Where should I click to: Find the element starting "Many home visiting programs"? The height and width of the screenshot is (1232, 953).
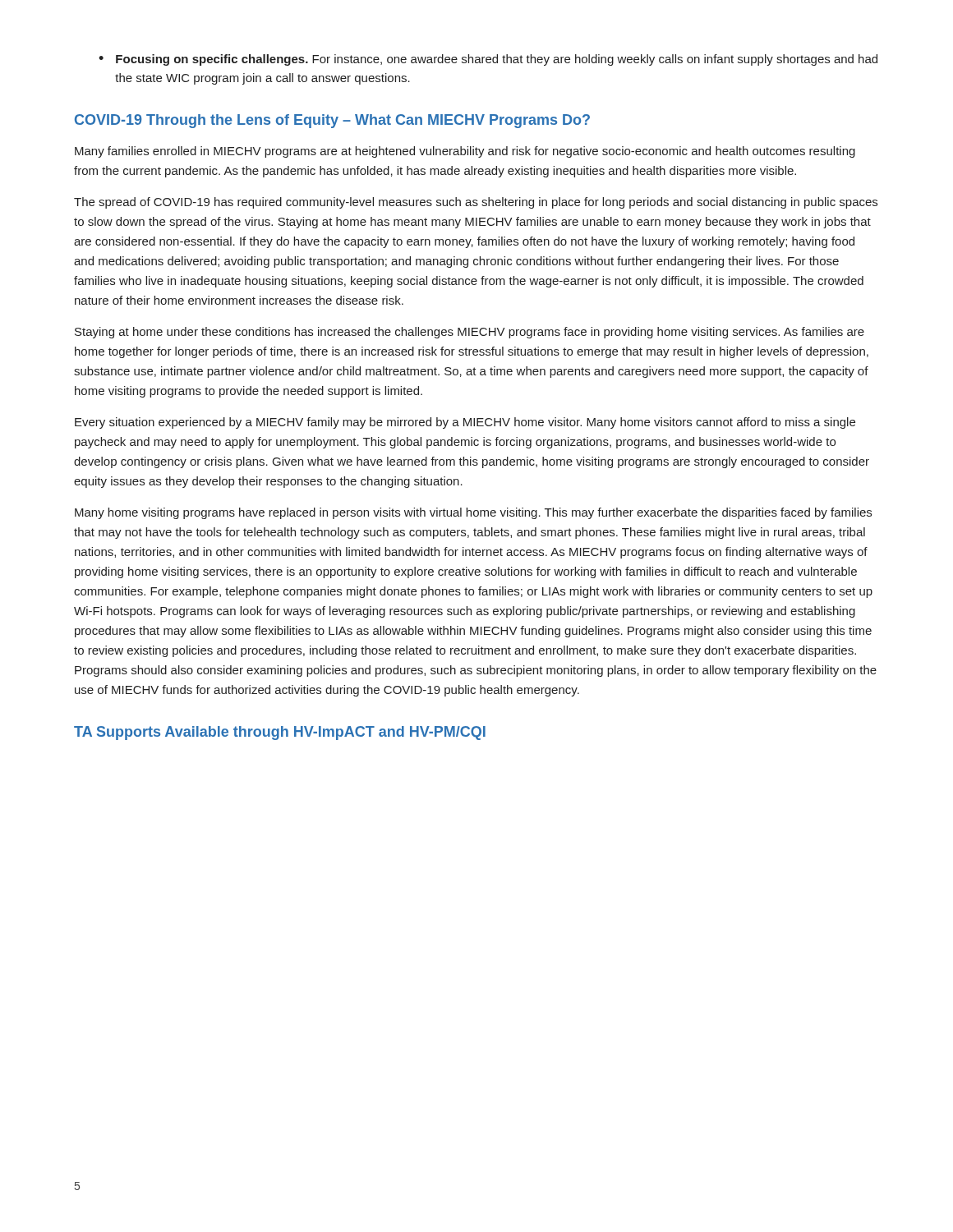475,601
